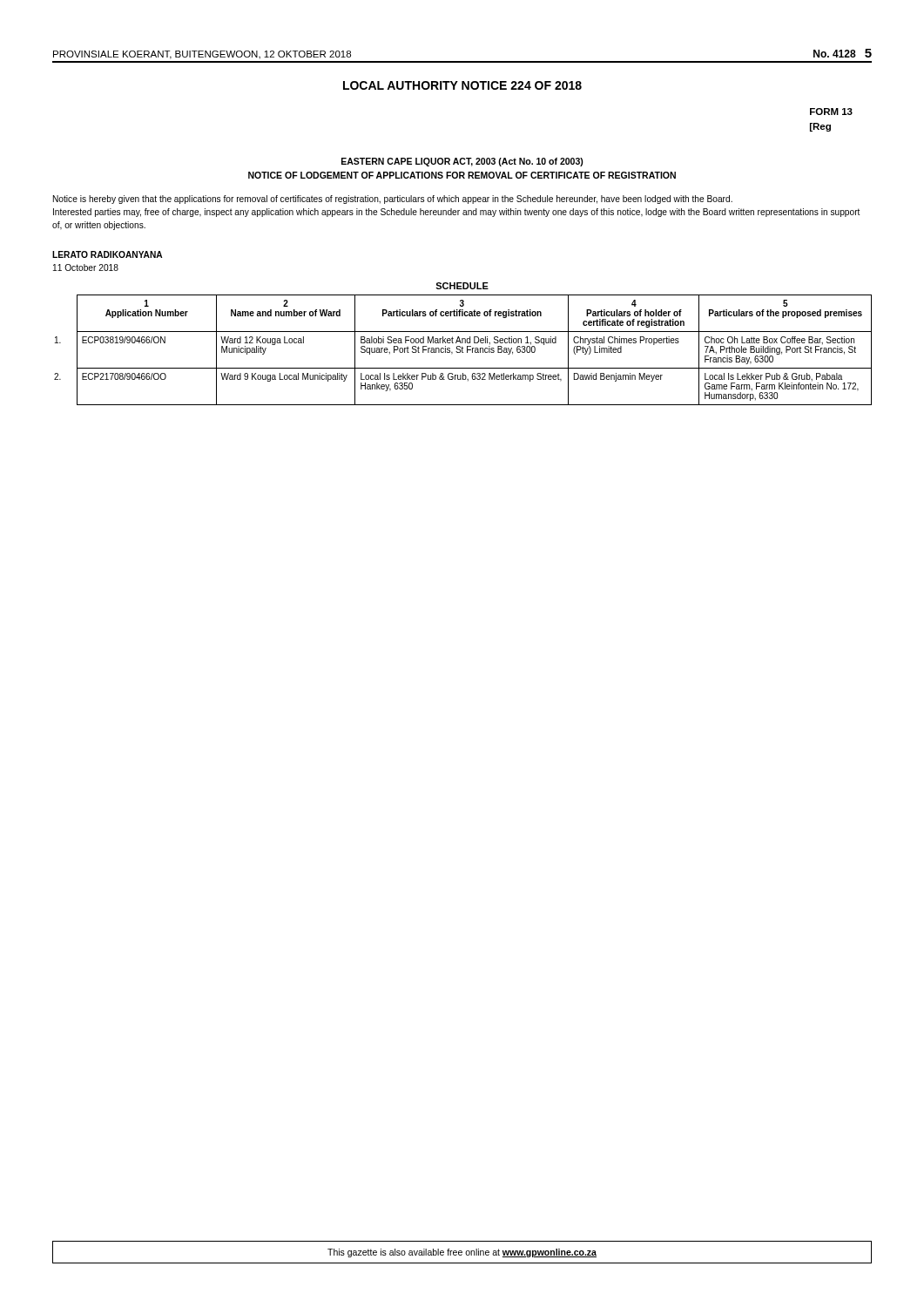924x1307 pixels.
Task: Select the section header with the text "EASTERN CAPE LIQUOR"
Action: point(462,168)
